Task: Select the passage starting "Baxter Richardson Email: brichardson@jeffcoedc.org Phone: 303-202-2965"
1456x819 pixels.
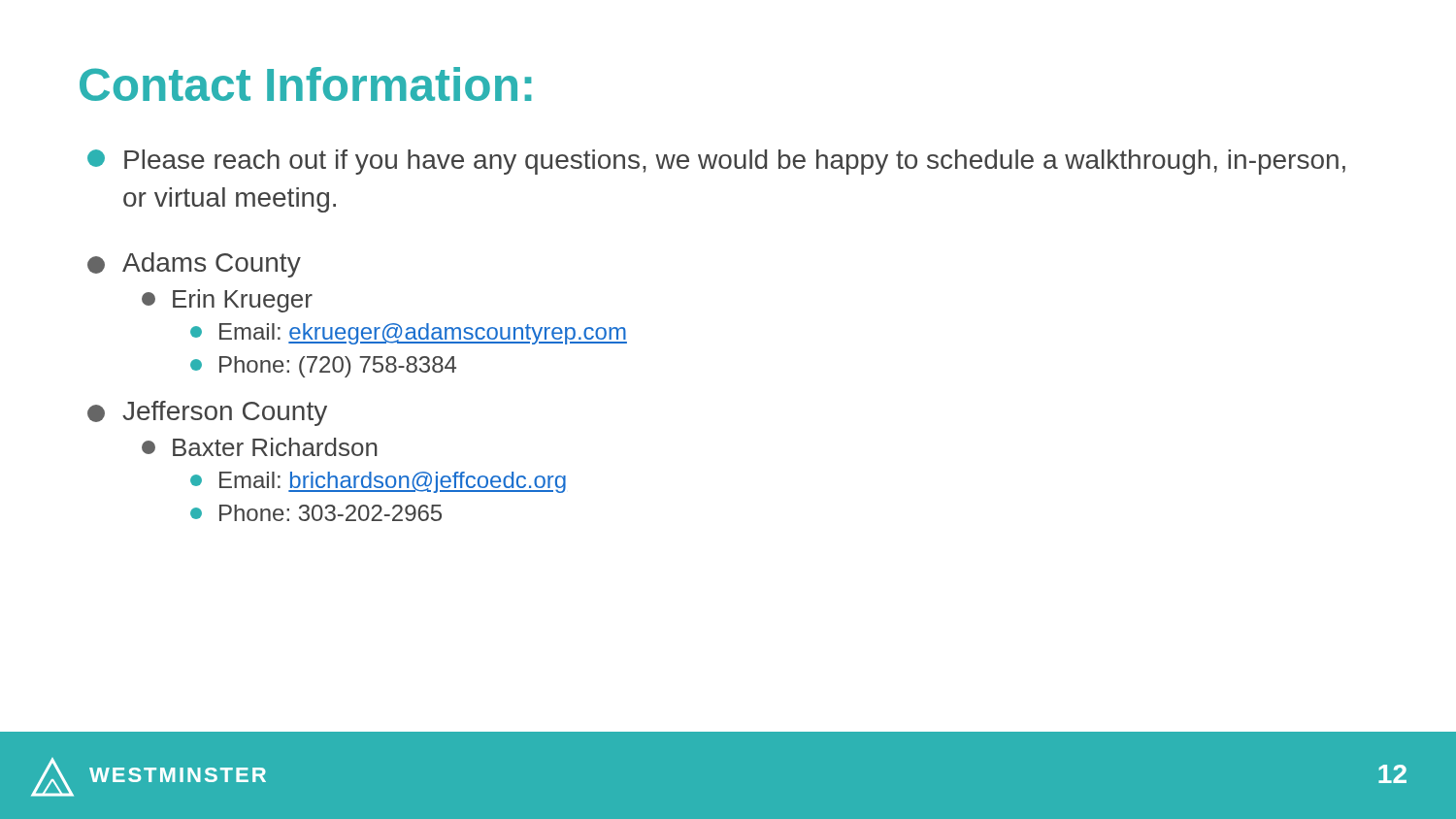Action: coord(260,447)
